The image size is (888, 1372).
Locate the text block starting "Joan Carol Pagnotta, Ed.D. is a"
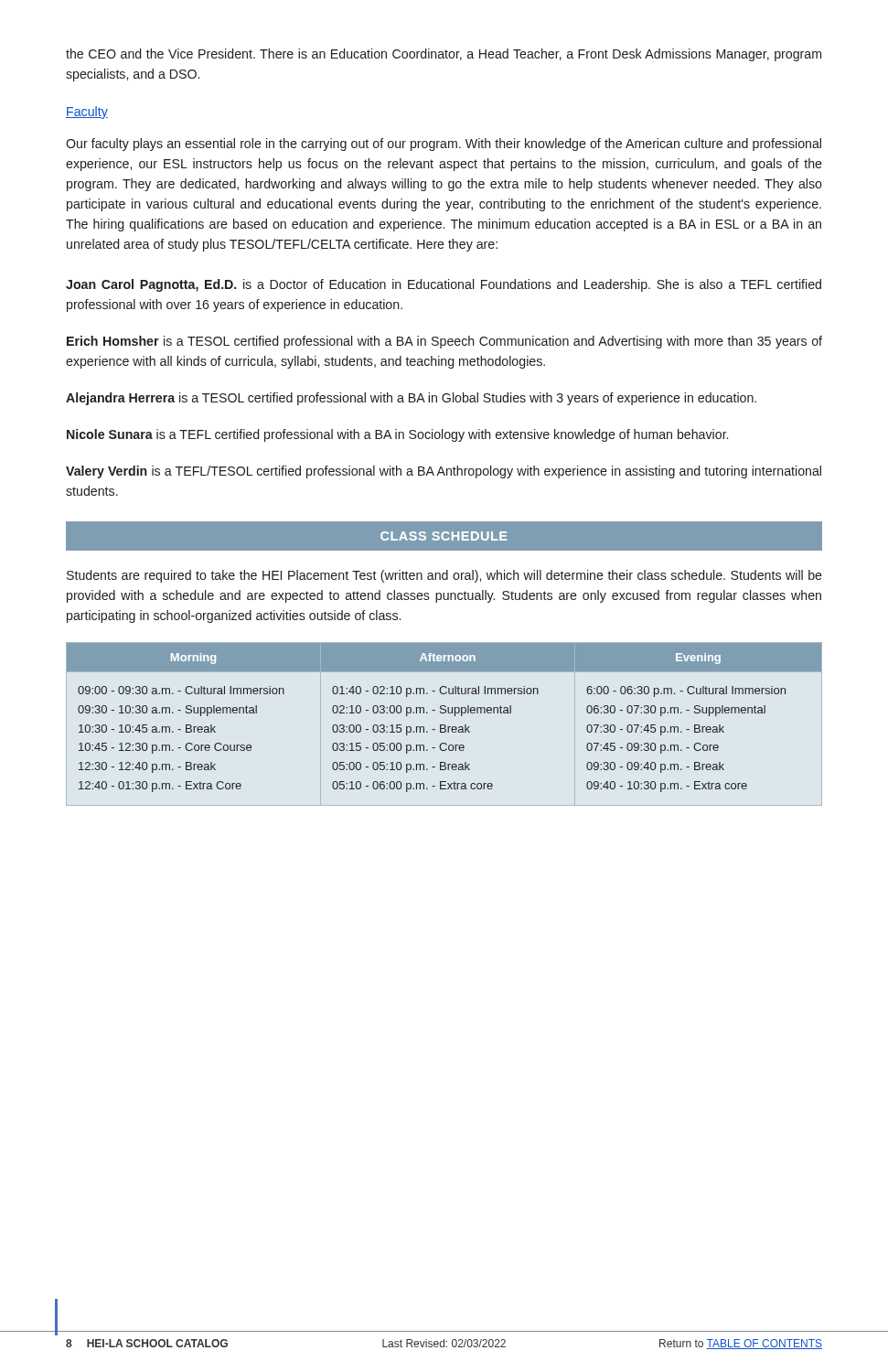(444, 294)
